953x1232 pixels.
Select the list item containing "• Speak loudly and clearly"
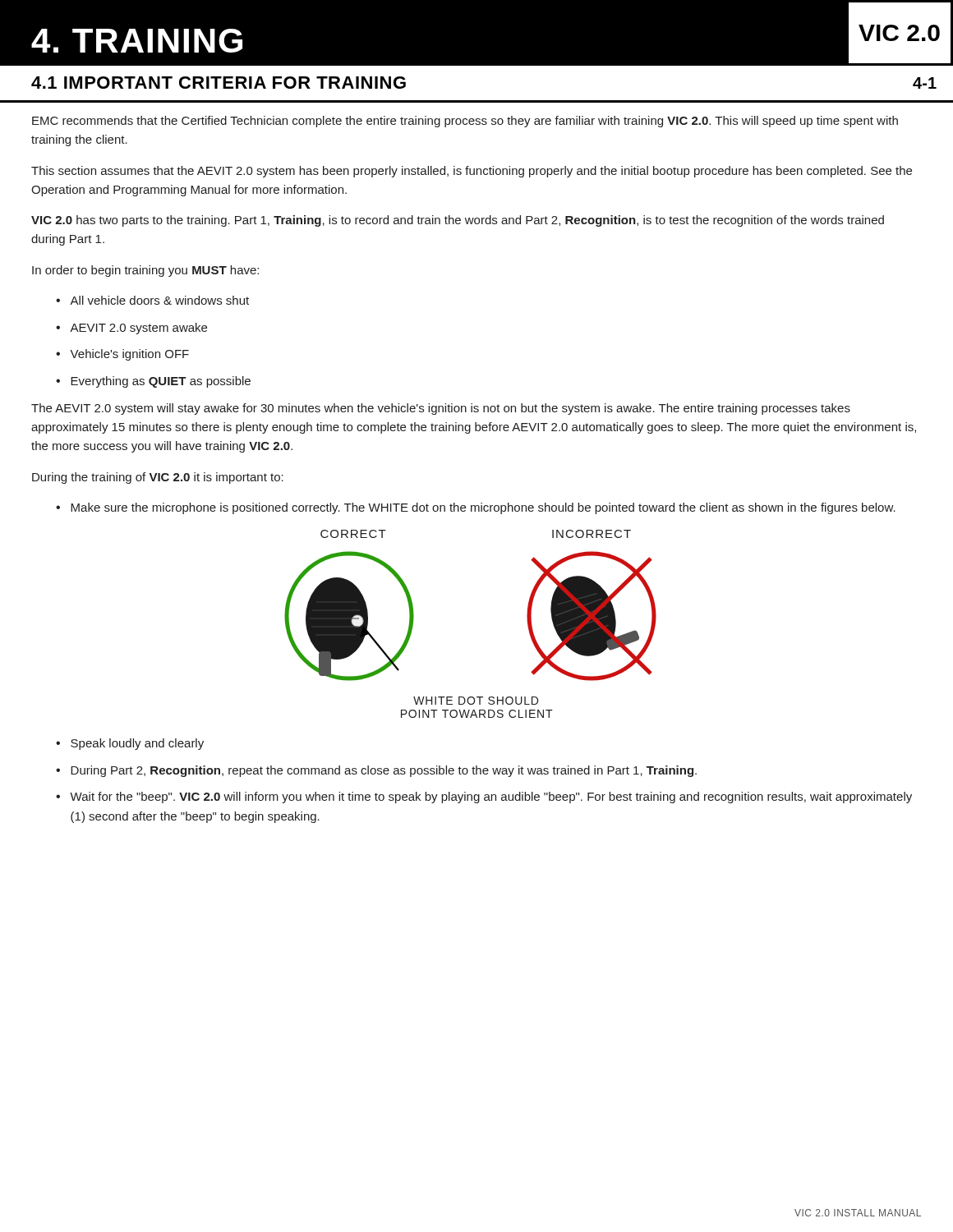click(x=130, y=743)
